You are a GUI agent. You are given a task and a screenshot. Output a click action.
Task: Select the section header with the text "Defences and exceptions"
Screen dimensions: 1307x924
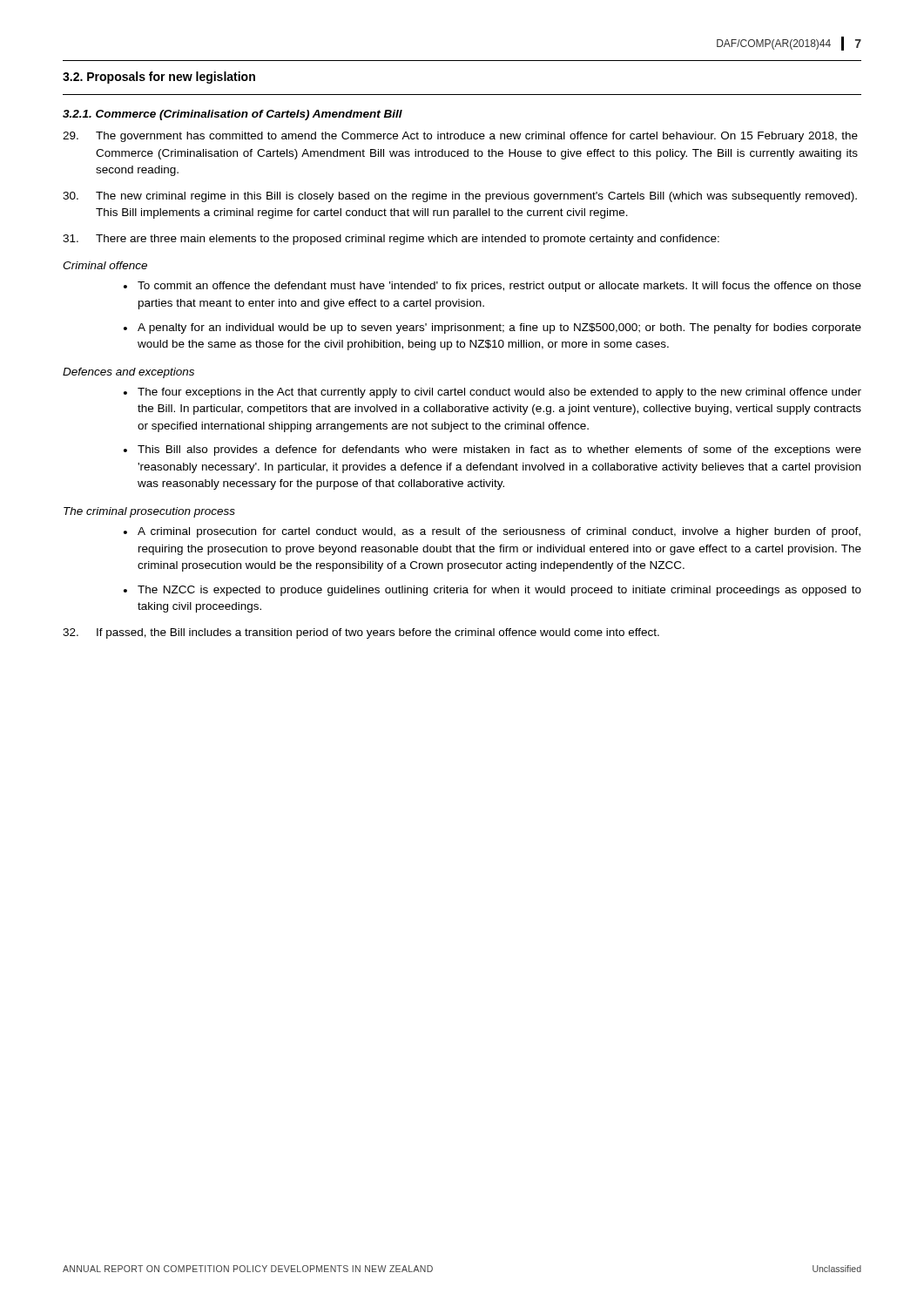[128, 373]
